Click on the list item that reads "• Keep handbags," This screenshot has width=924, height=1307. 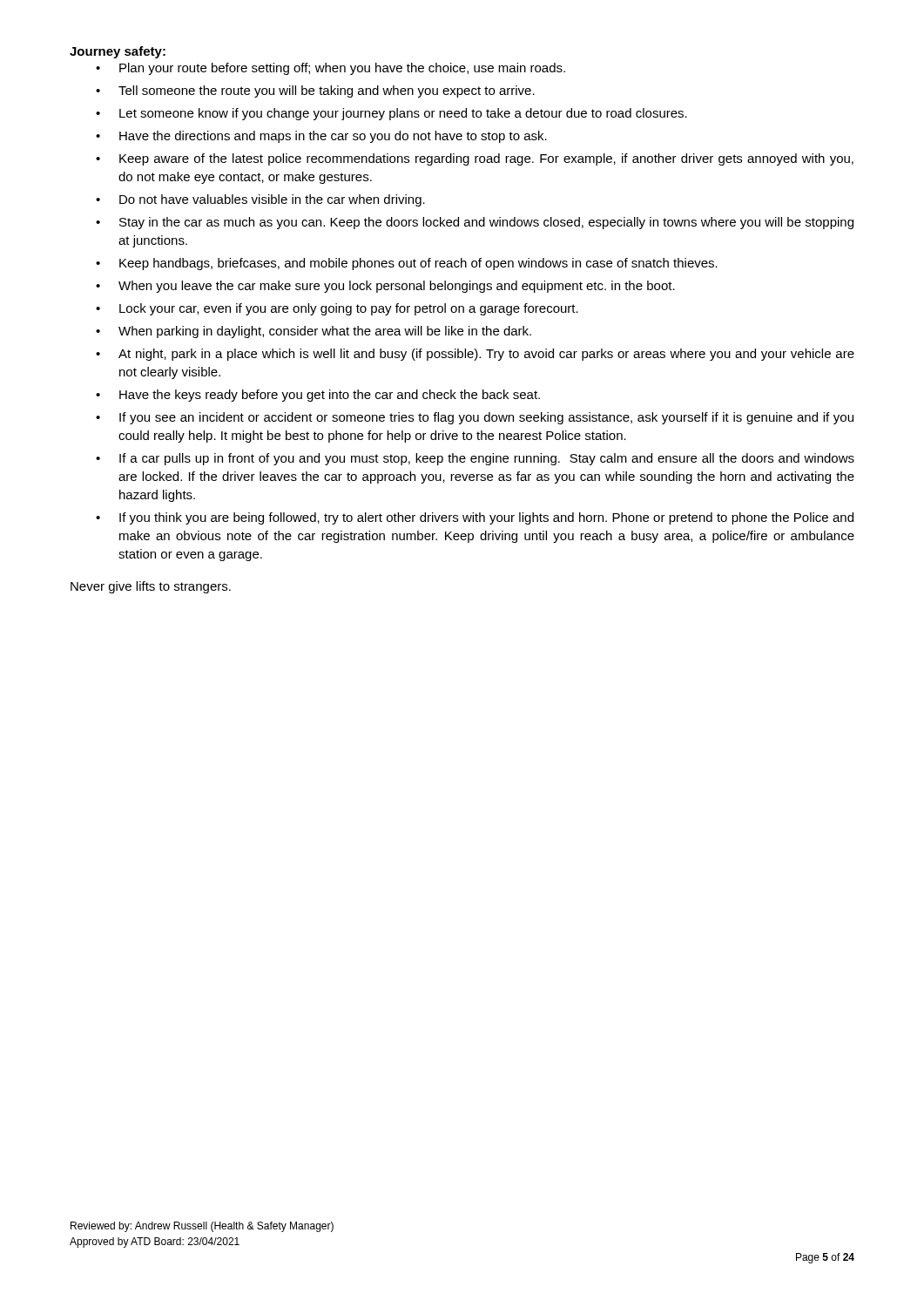[475, 263]
